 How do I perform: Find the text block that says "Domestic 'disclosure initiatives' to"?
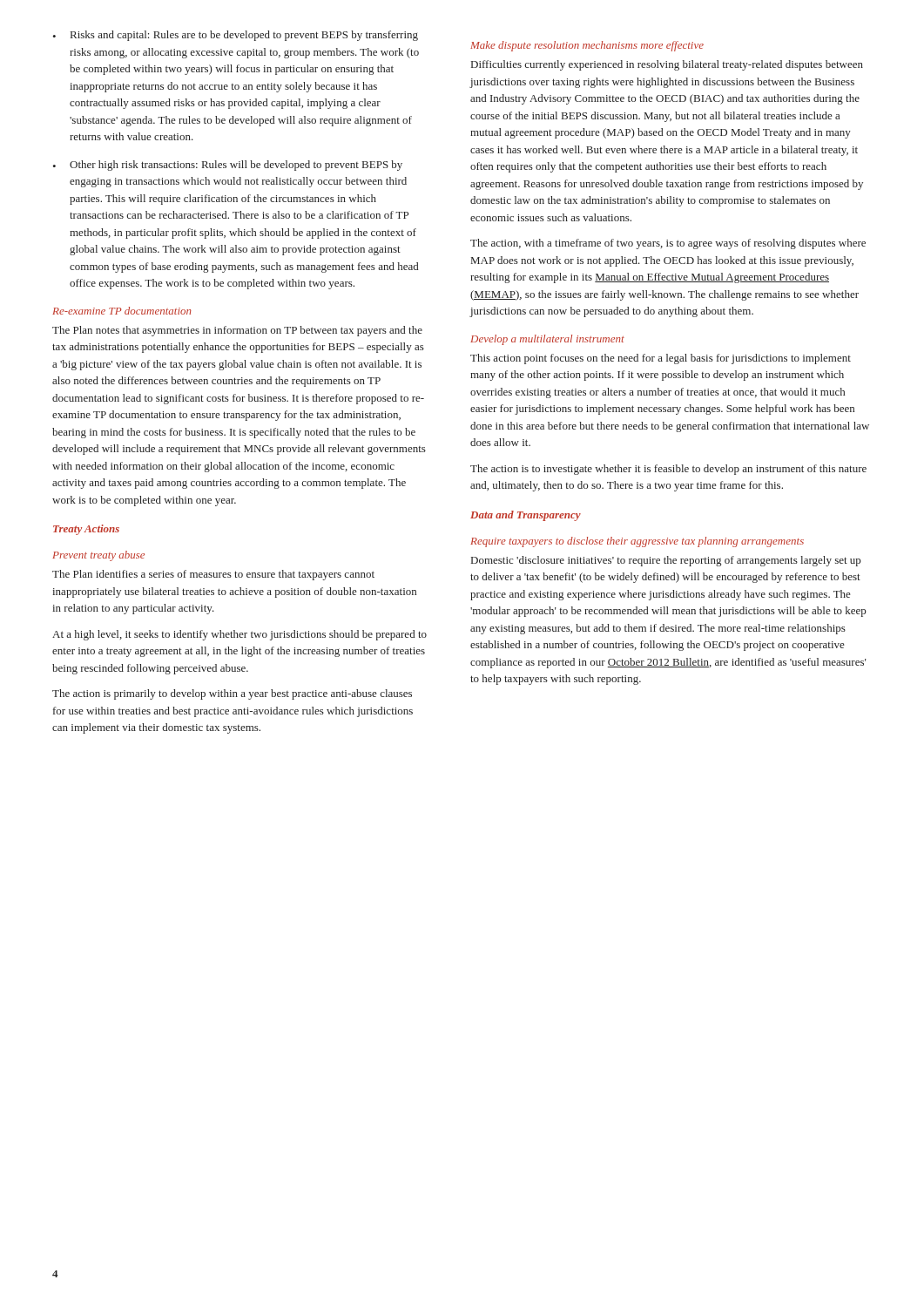(x=671, y=619)
